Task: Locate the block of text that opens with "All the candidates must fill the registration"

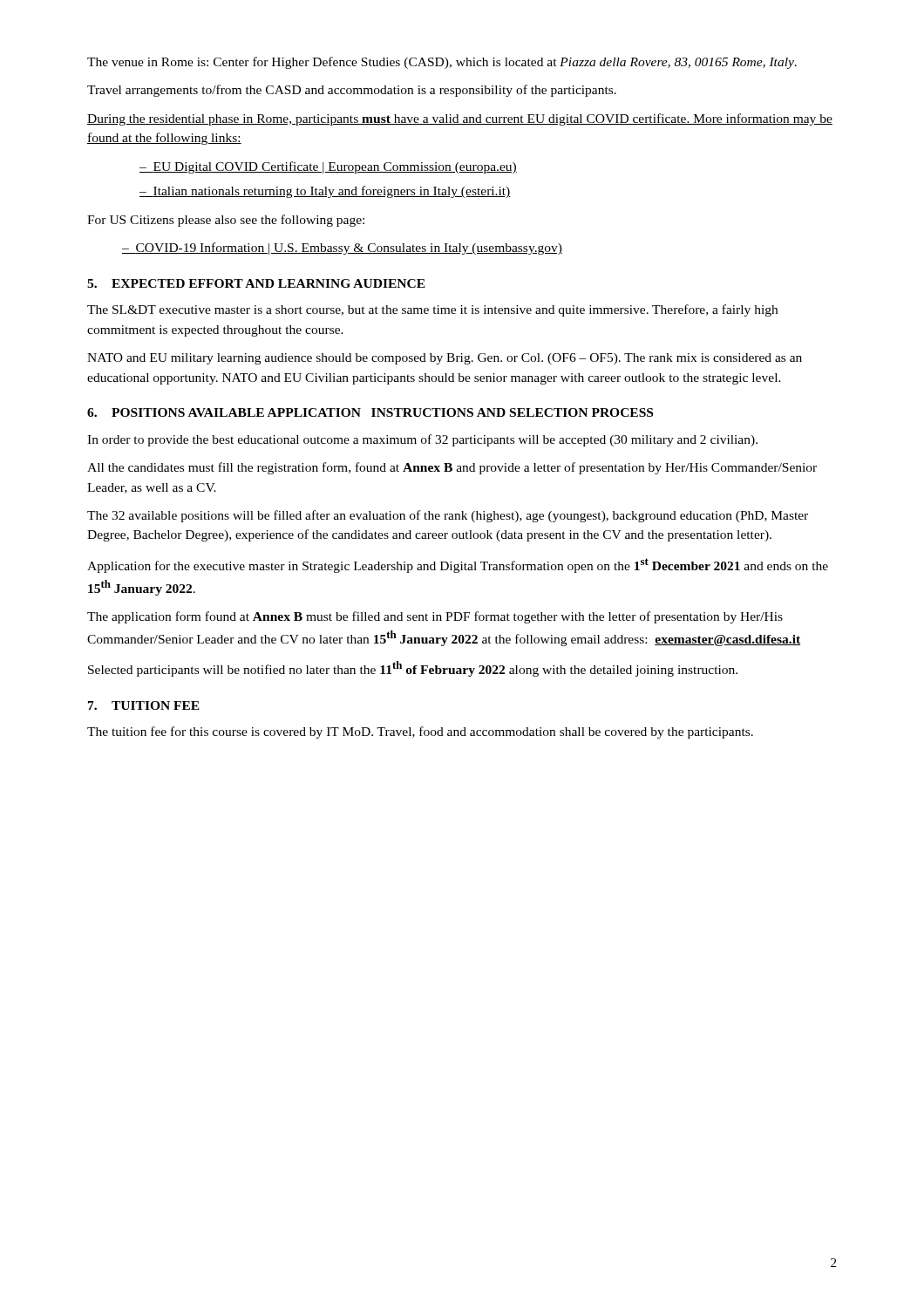Action: [x=452, y=477]
